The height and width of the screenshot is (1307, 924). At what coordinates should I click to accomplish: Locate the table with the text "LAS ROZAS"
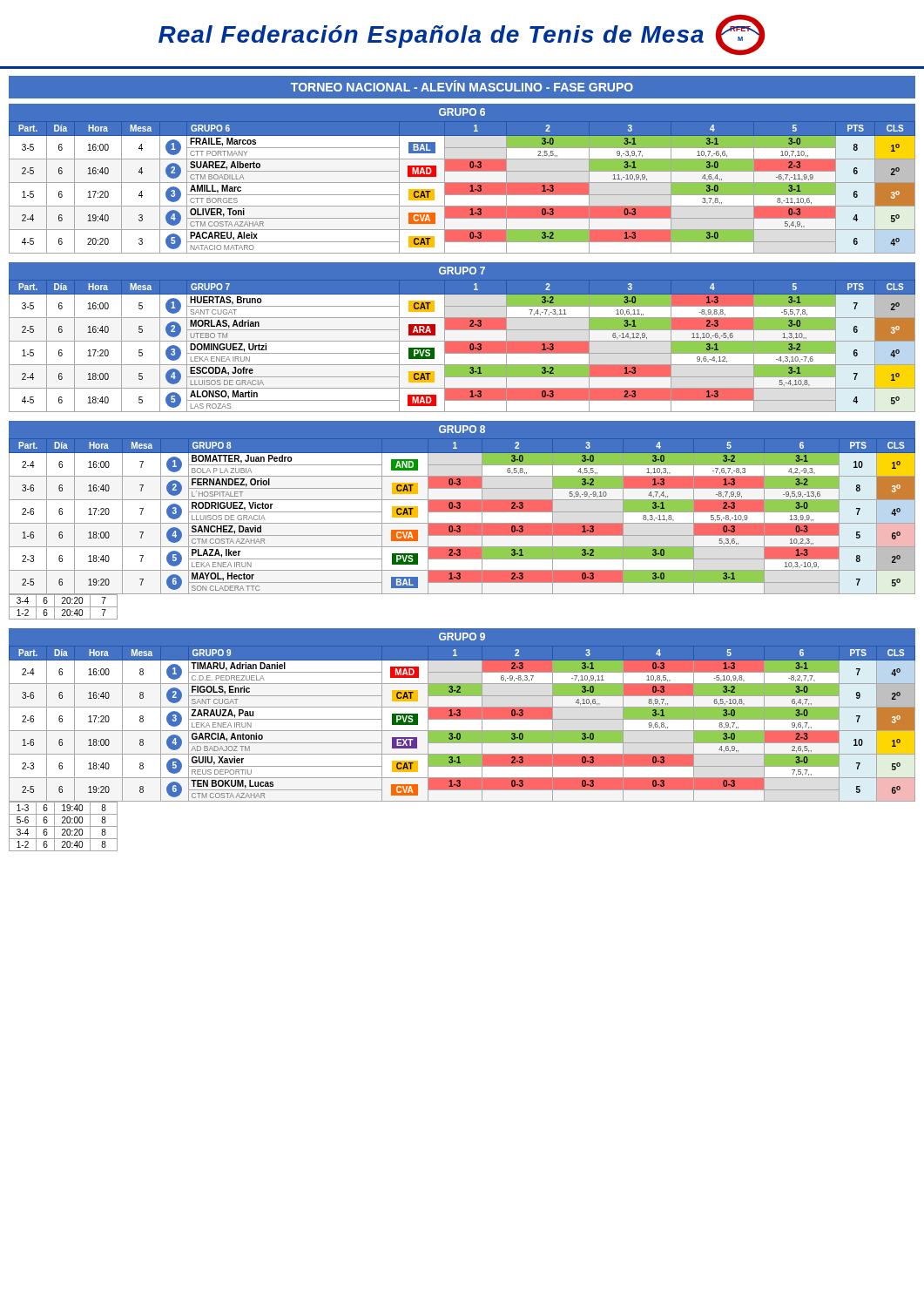462,346
